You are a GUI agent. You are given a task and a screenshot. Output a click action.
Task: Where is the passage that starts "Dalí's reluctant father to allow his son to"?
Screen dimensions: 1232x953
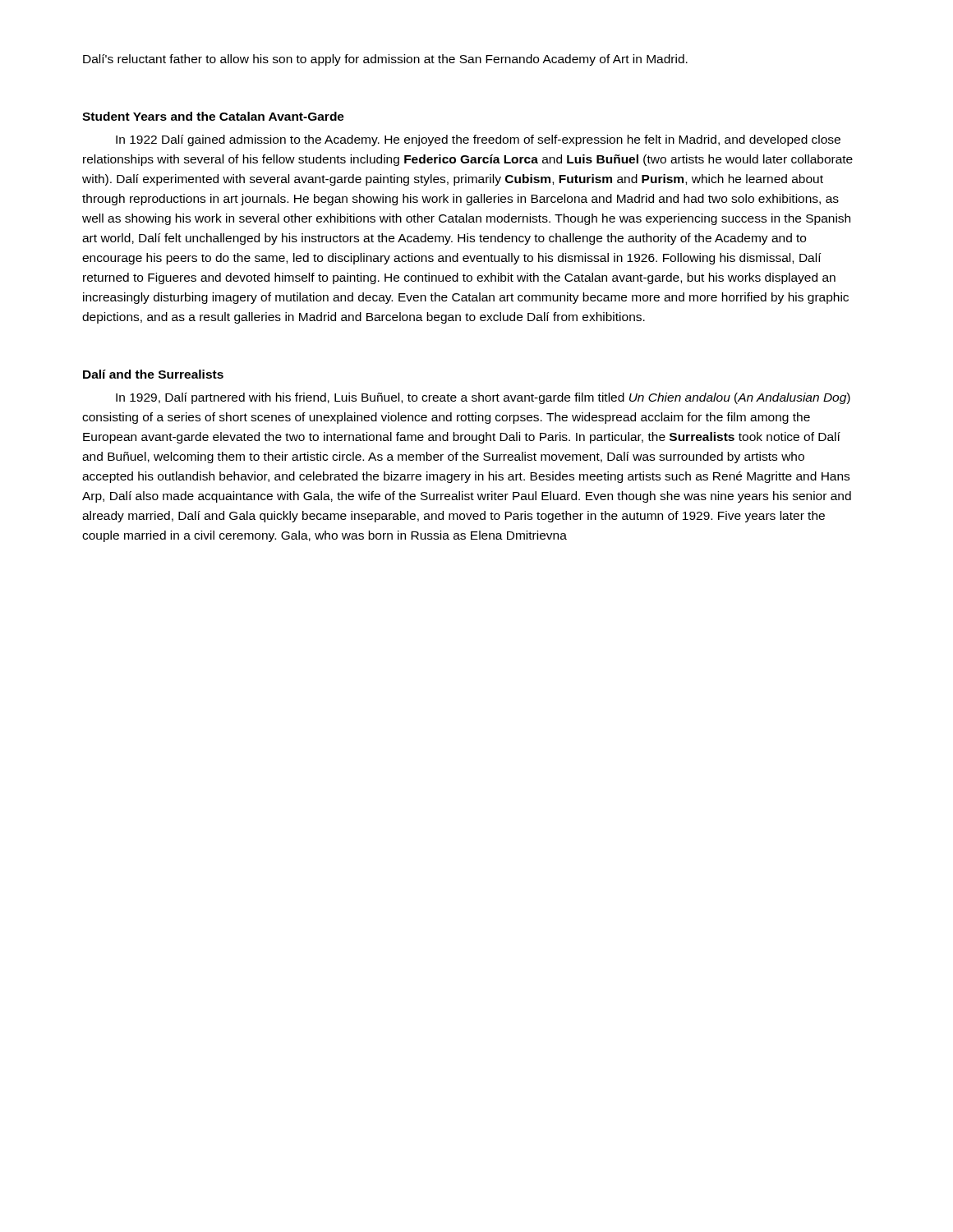pos(385,59)
